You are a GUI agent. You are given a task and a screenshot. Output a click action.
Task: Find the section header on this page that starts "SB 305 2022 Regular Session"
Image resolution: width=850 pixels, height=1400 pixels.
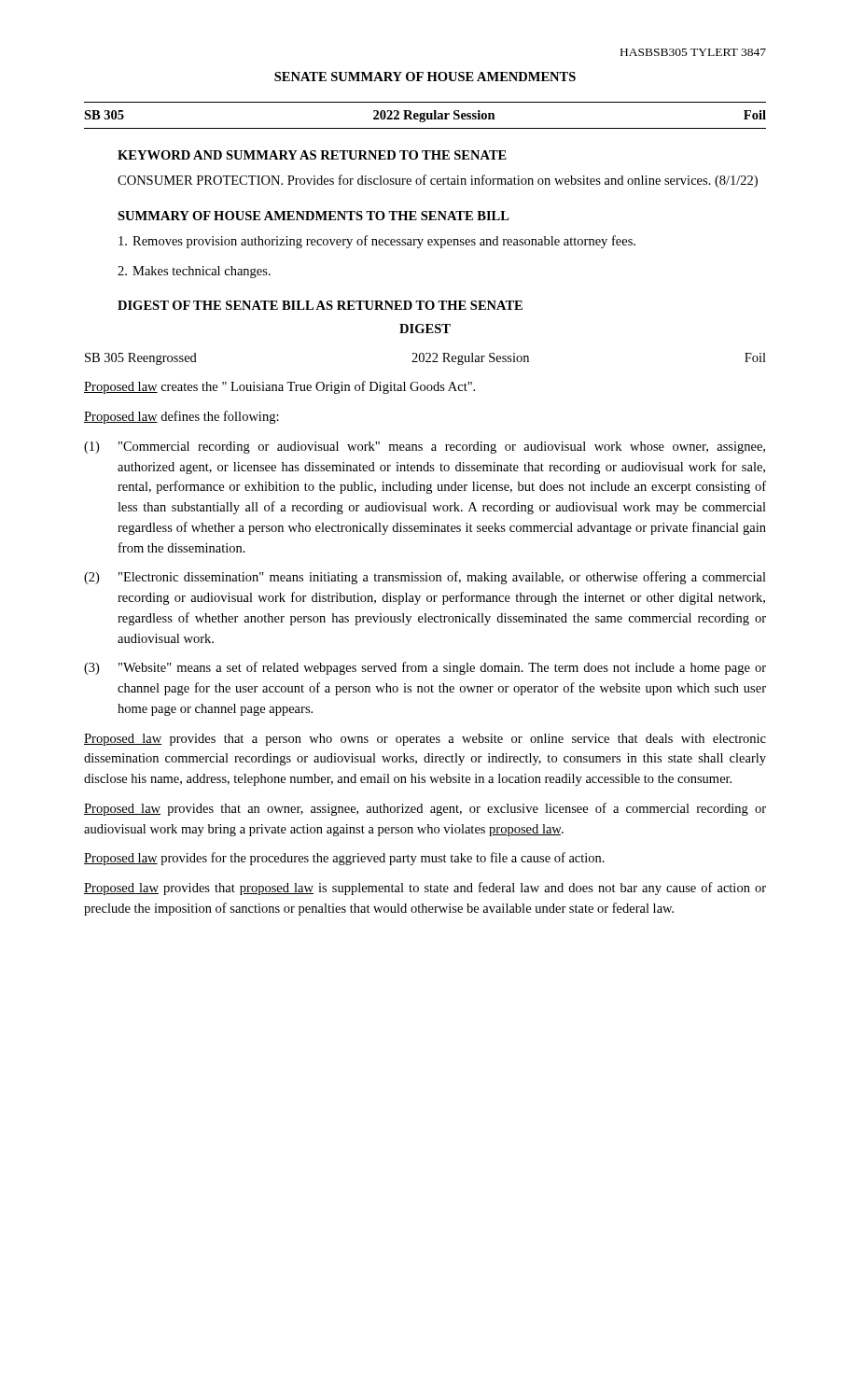tap(425, 115)
